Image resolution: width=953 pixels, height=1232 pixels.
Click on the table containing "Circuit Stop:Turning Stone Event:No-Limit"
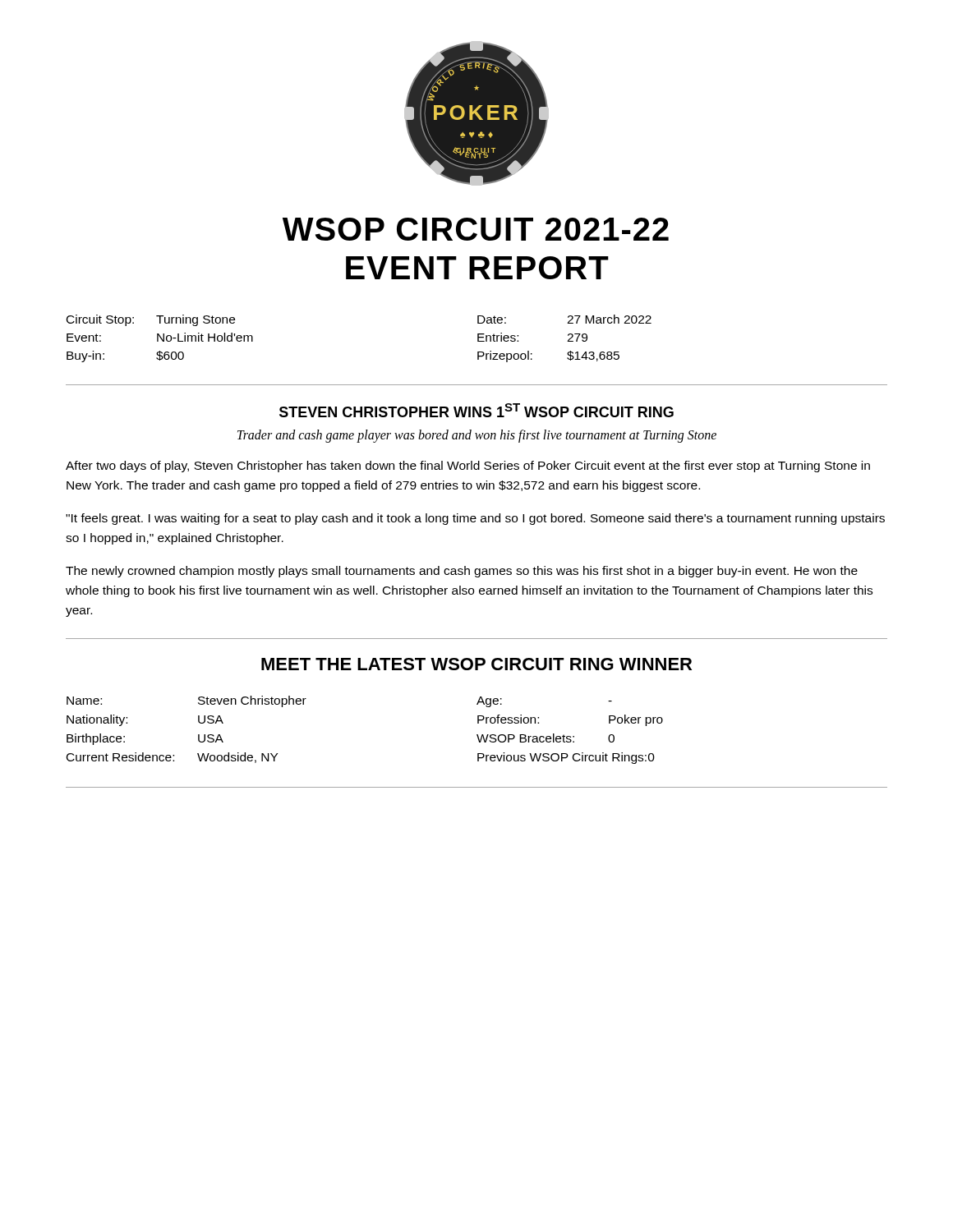[476, 340]
